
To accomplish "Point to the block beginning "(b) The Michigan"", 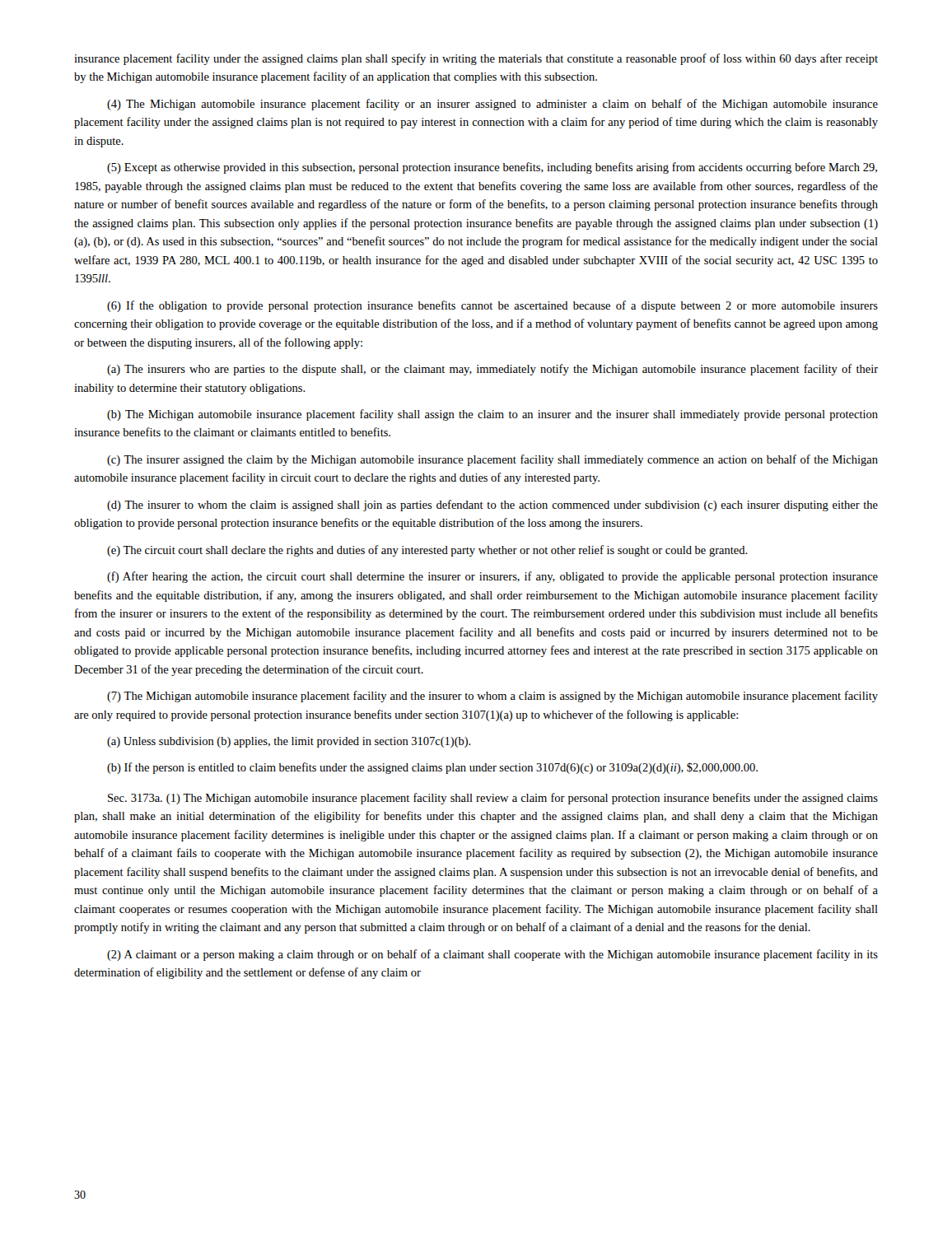I will pos(476,423).
